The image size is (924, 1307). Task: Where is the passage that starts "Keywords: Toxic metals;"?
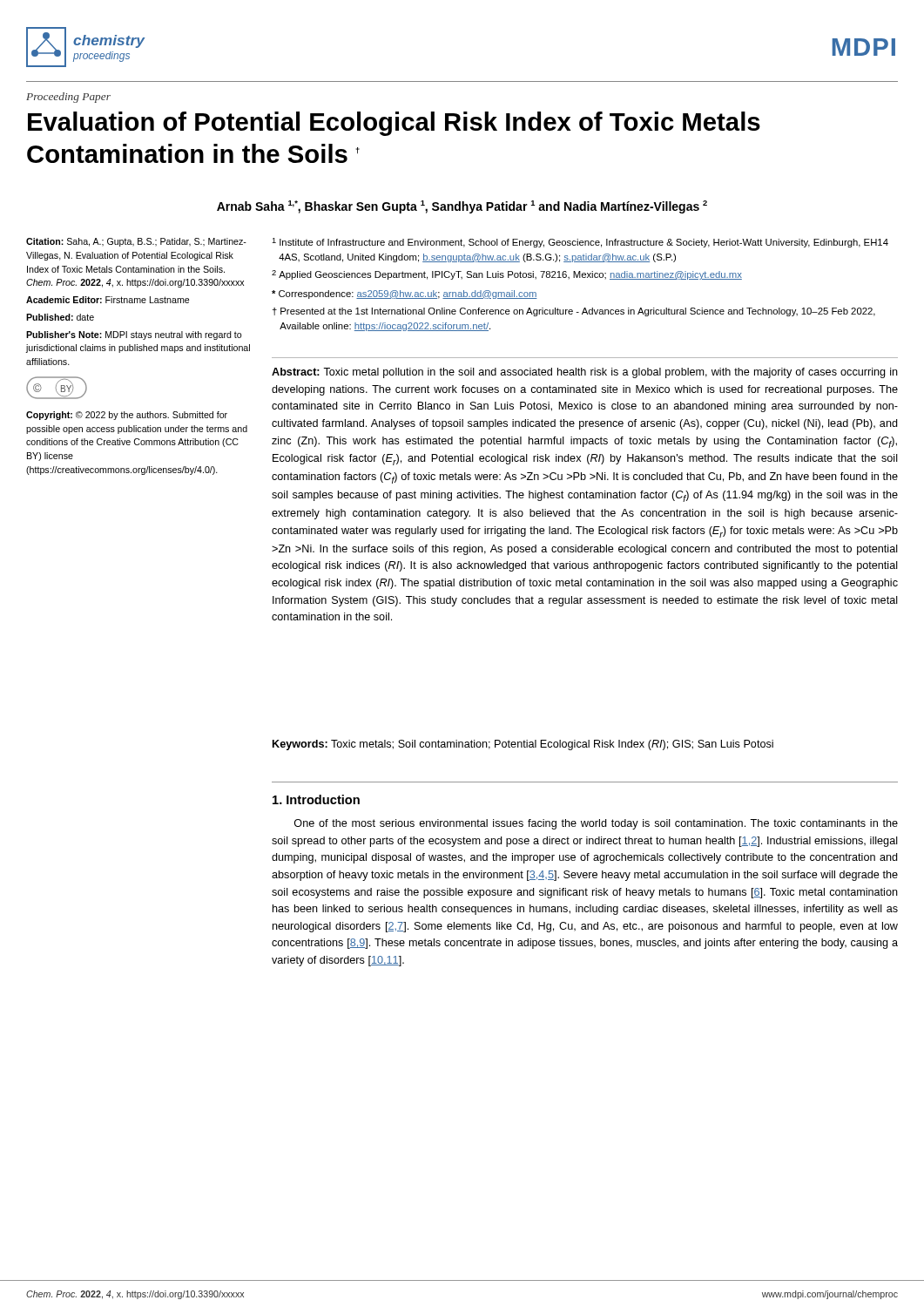[523, 744]
